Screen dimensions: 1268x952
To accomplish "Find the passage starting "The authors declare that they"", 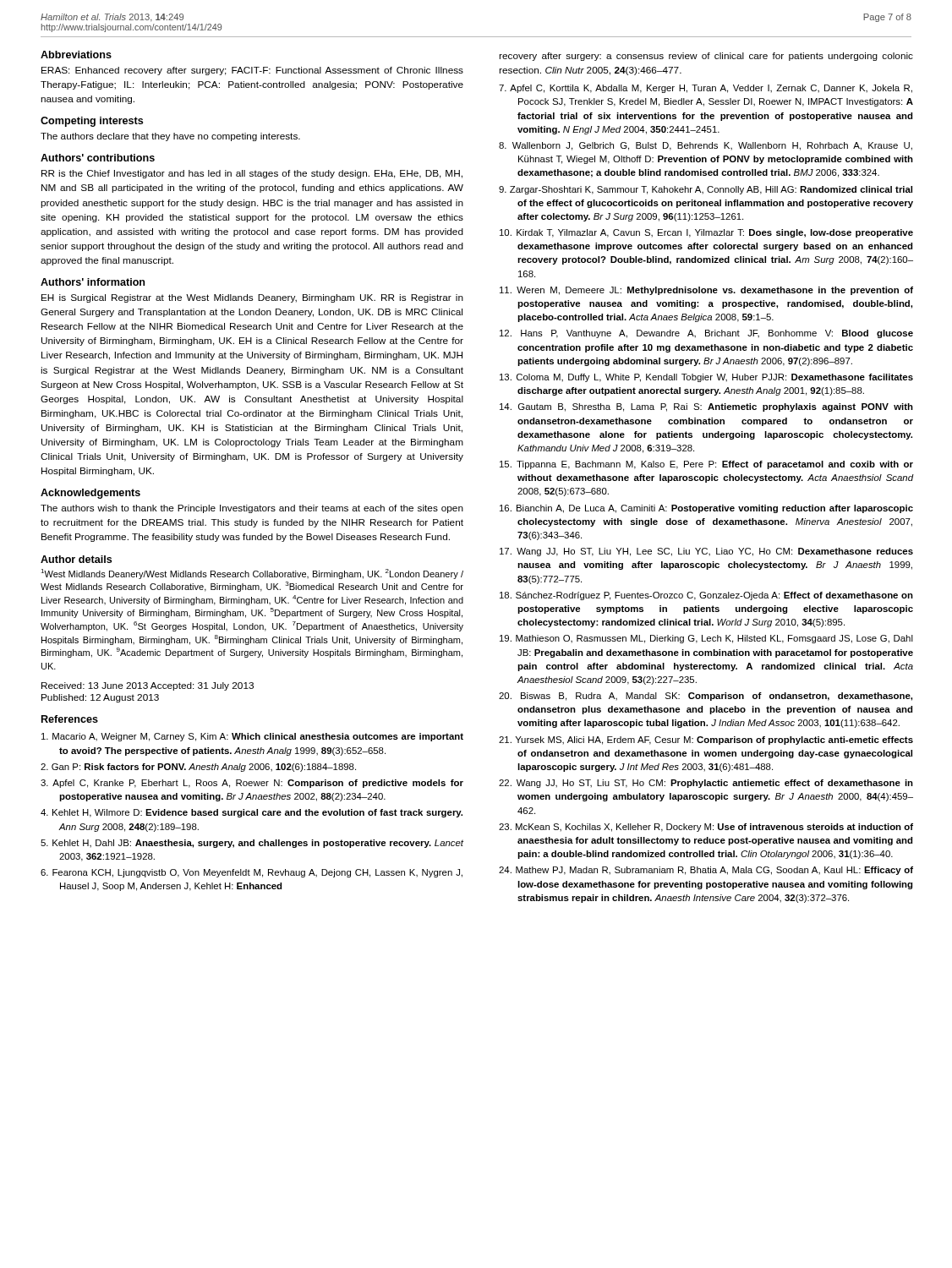I will [171, 136].
